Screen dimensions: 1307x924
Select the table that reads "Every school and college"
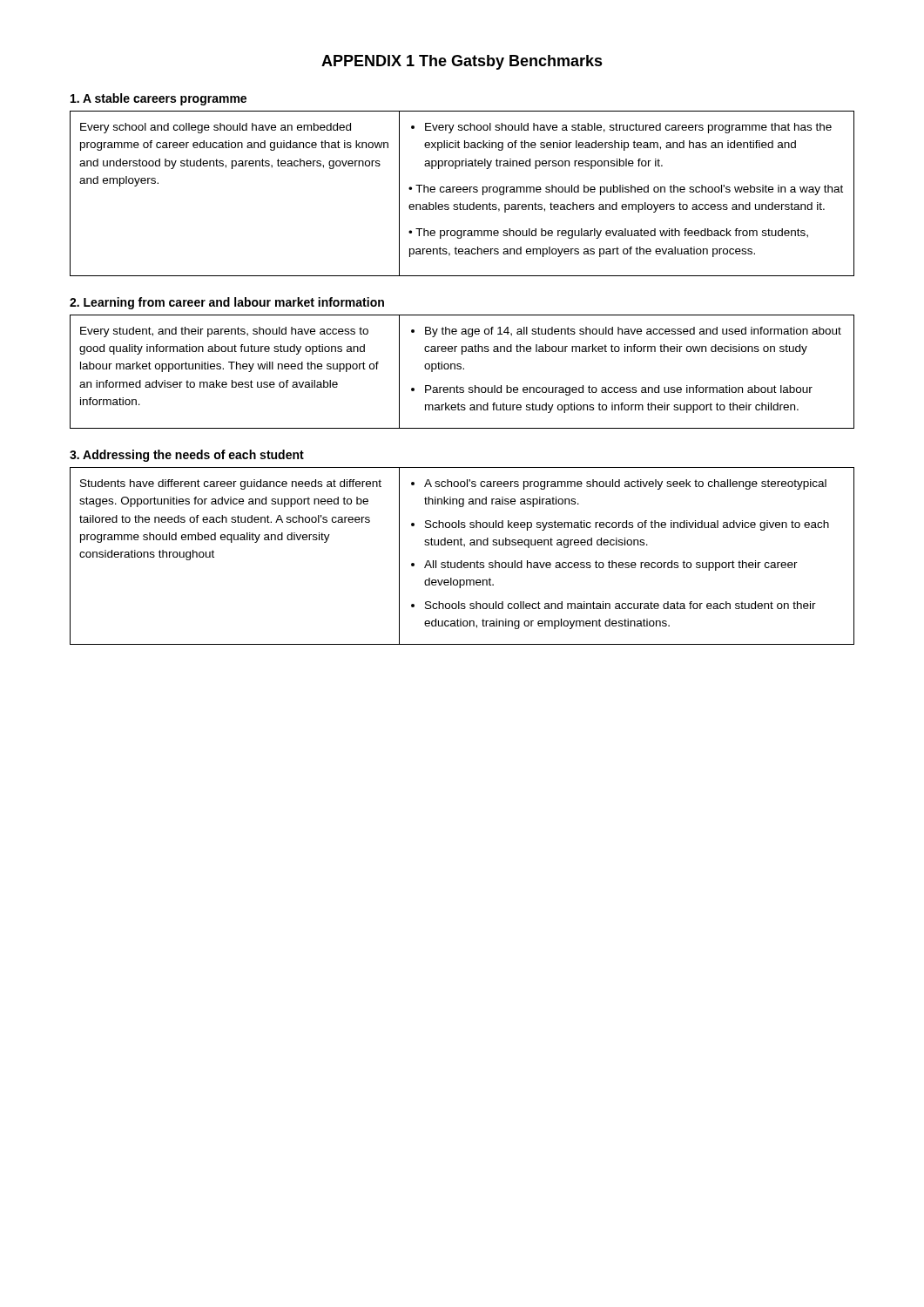[462, 193]
